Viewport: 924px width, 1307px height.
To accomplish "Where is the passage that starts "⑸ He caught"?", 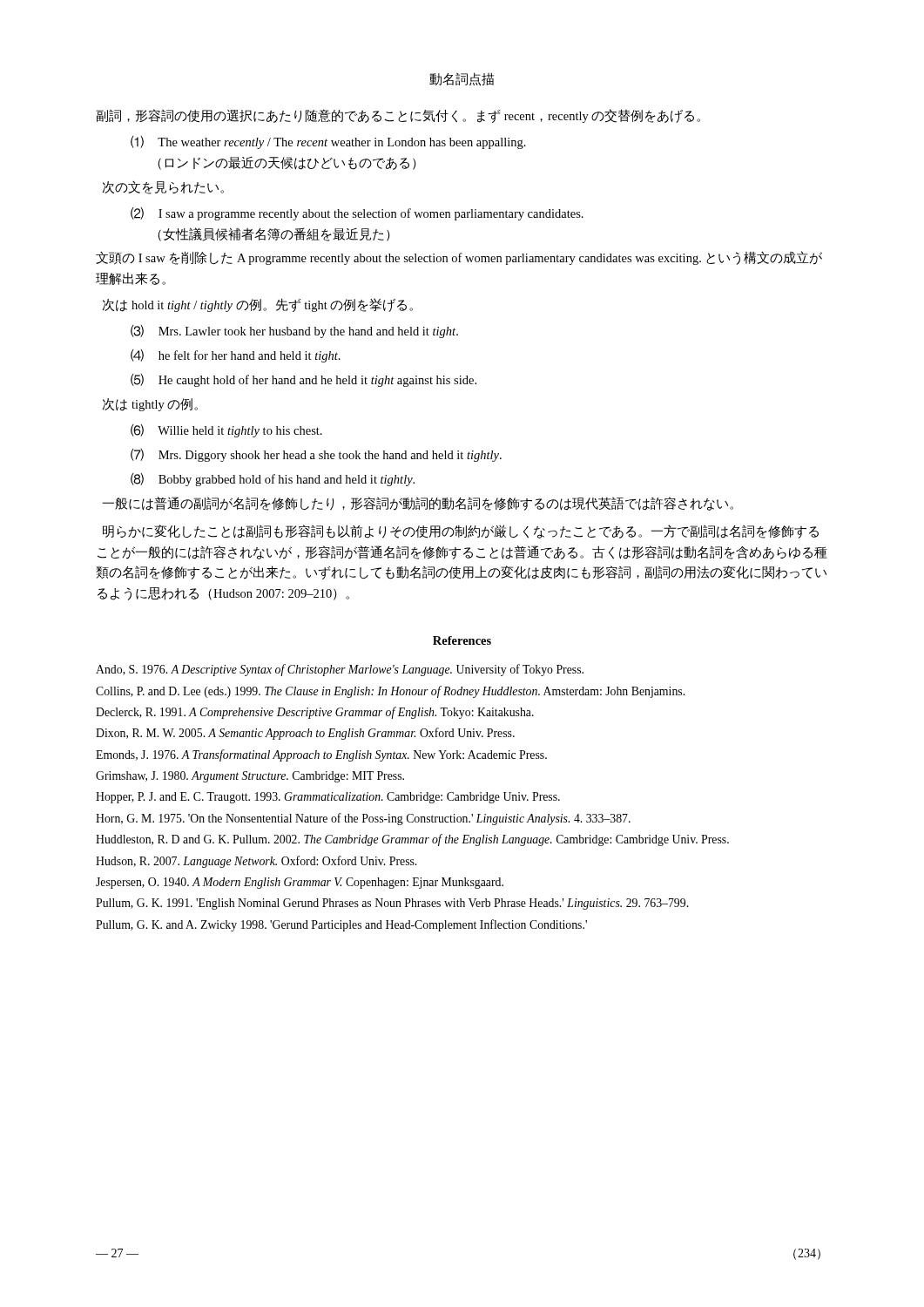I will click(304, 381).
